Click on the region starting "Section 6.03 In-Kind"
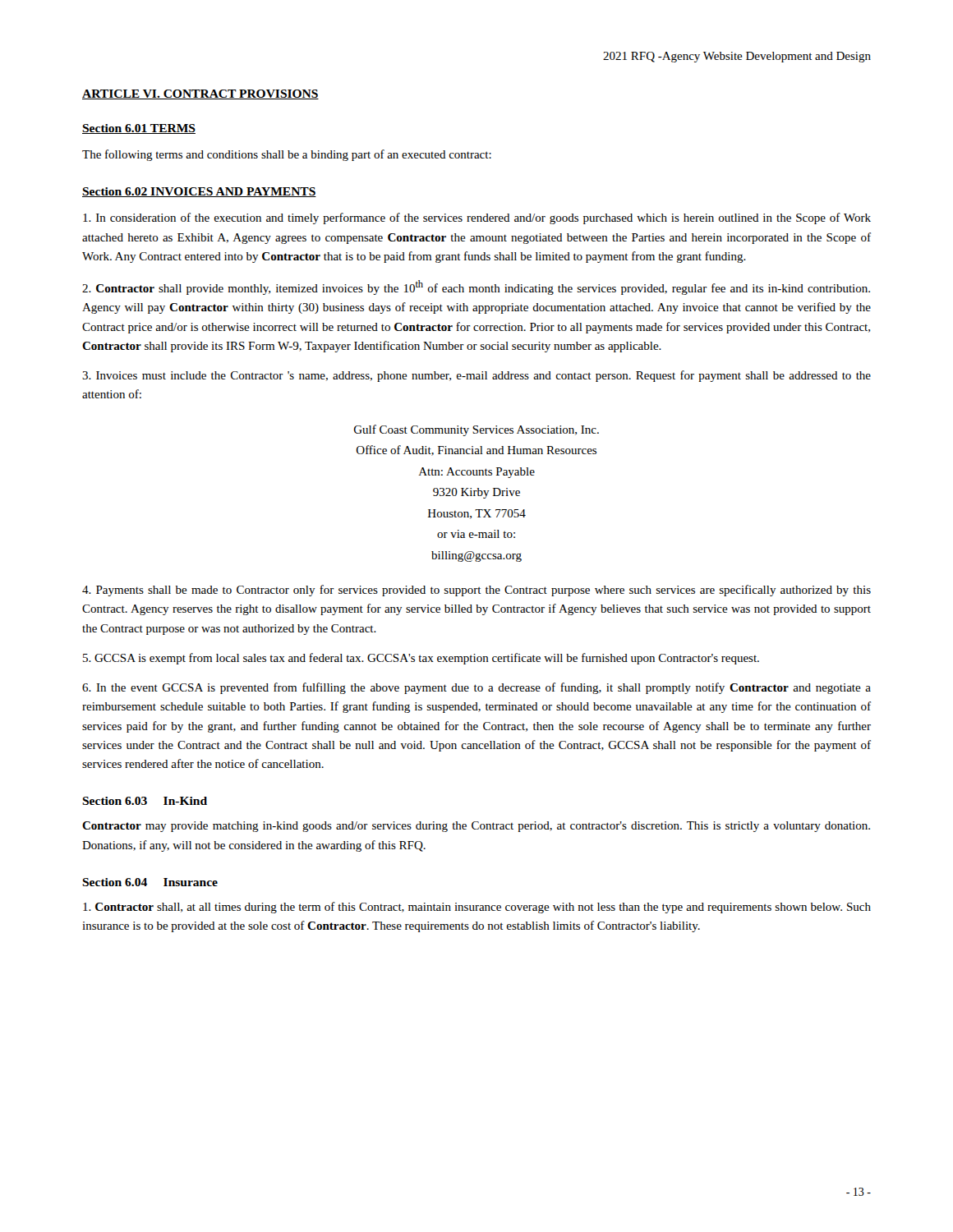 [145, 801]
